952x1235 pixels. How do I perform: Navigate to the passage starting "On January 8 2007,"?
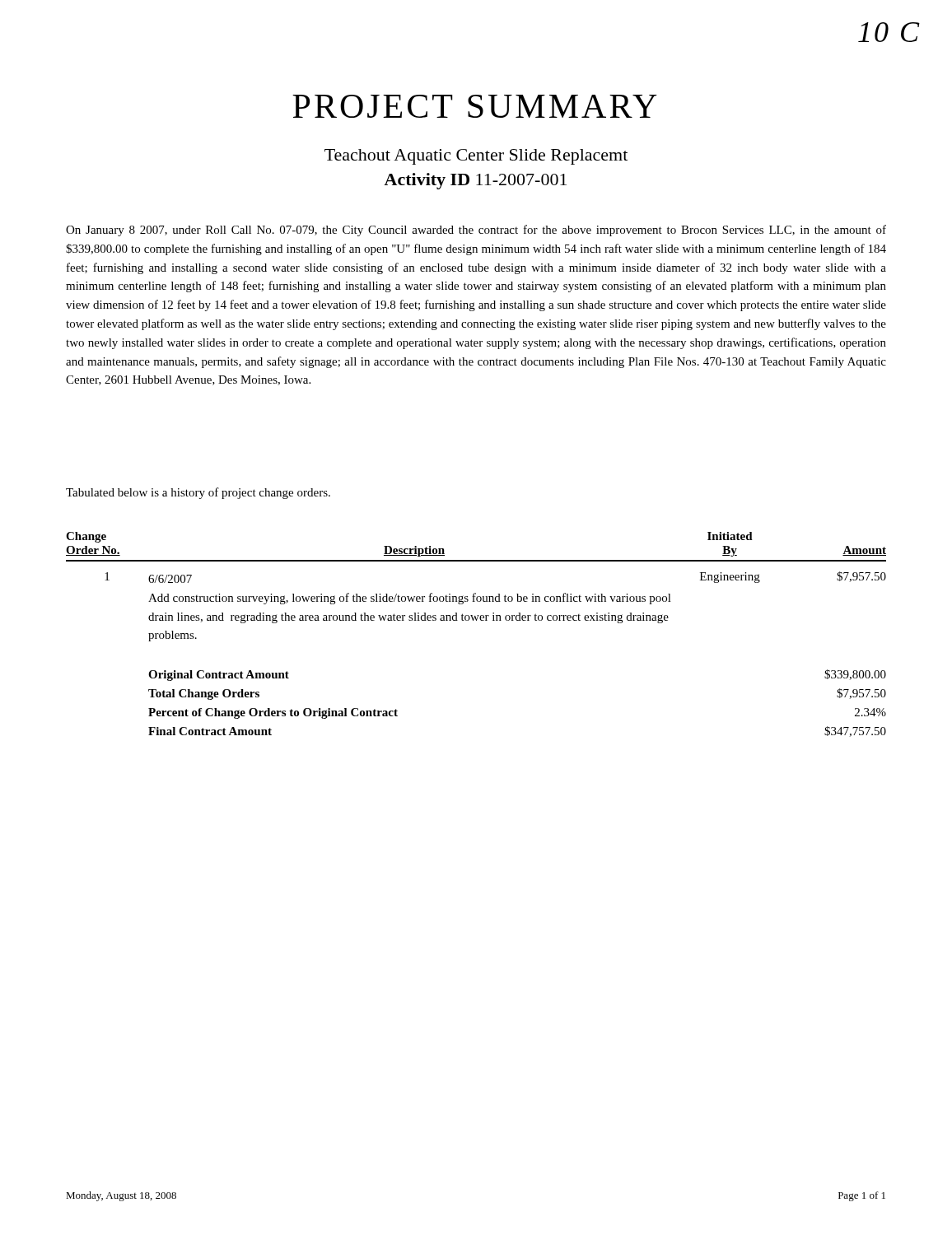click(476, 305)
